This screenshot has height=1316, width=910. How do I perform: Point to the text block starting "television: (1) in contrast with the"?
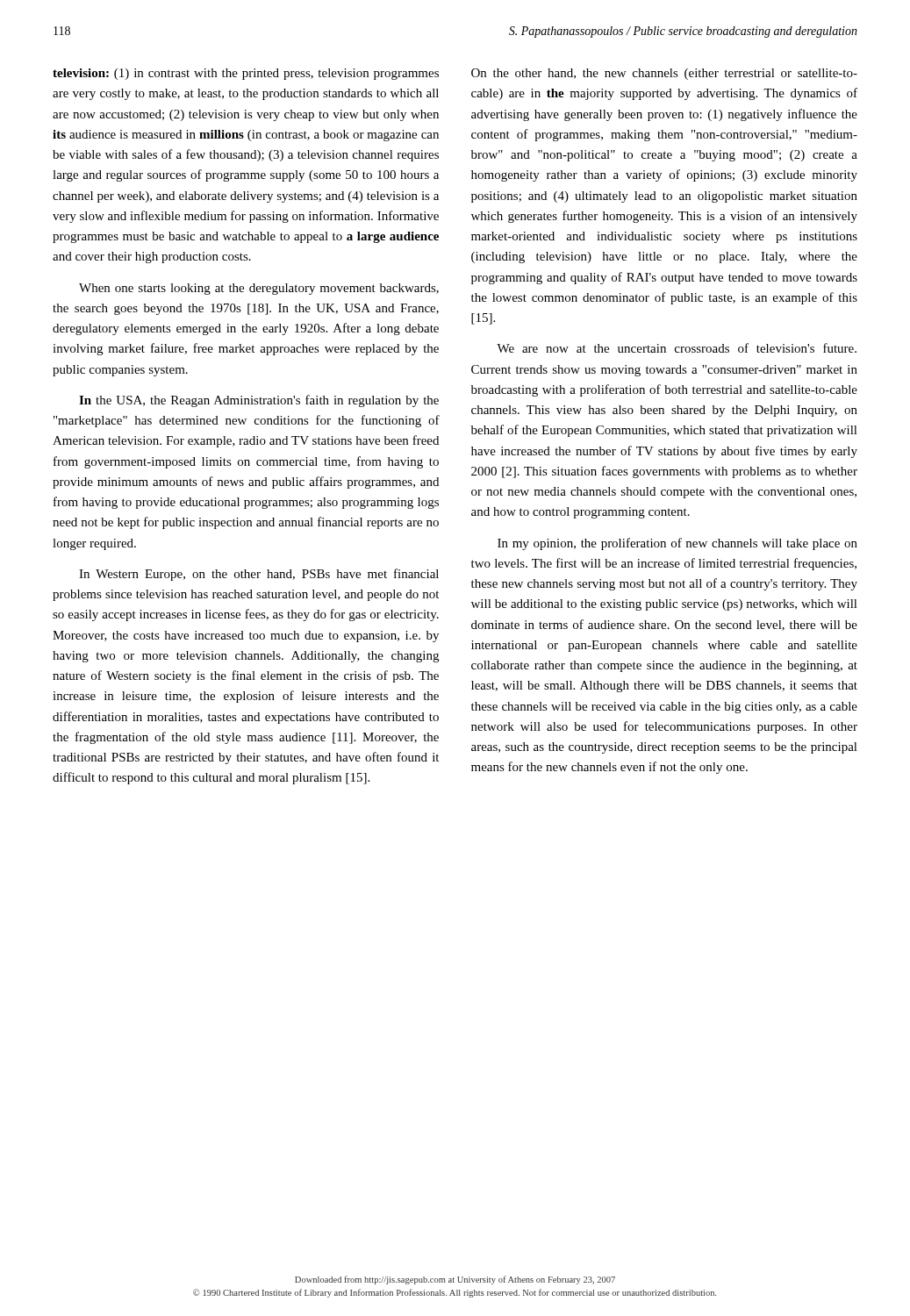pos(246,165)
